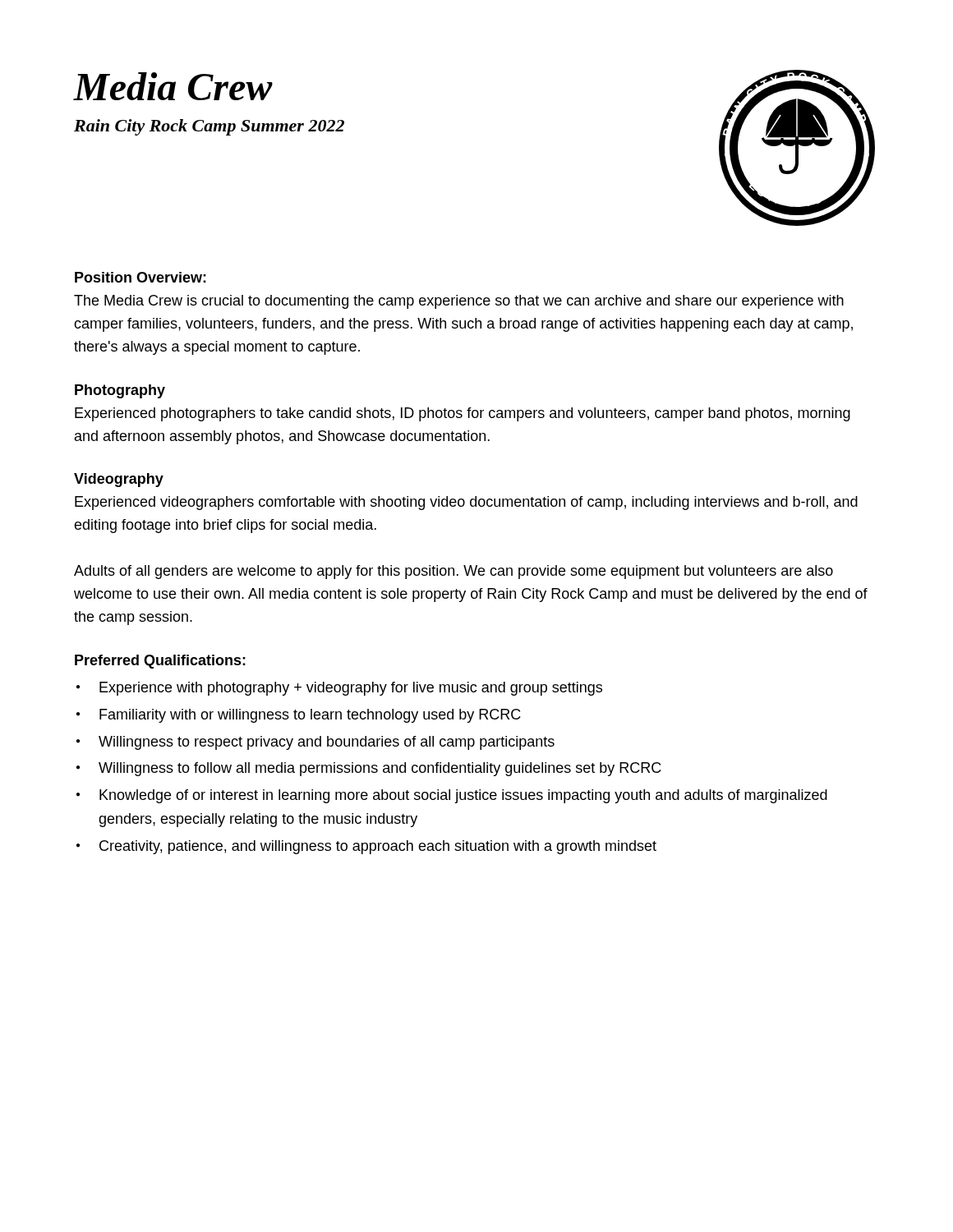Point to the passage starting "Creativity, patience, and willingness"
953x1232 pixels.
coord(377,846)
